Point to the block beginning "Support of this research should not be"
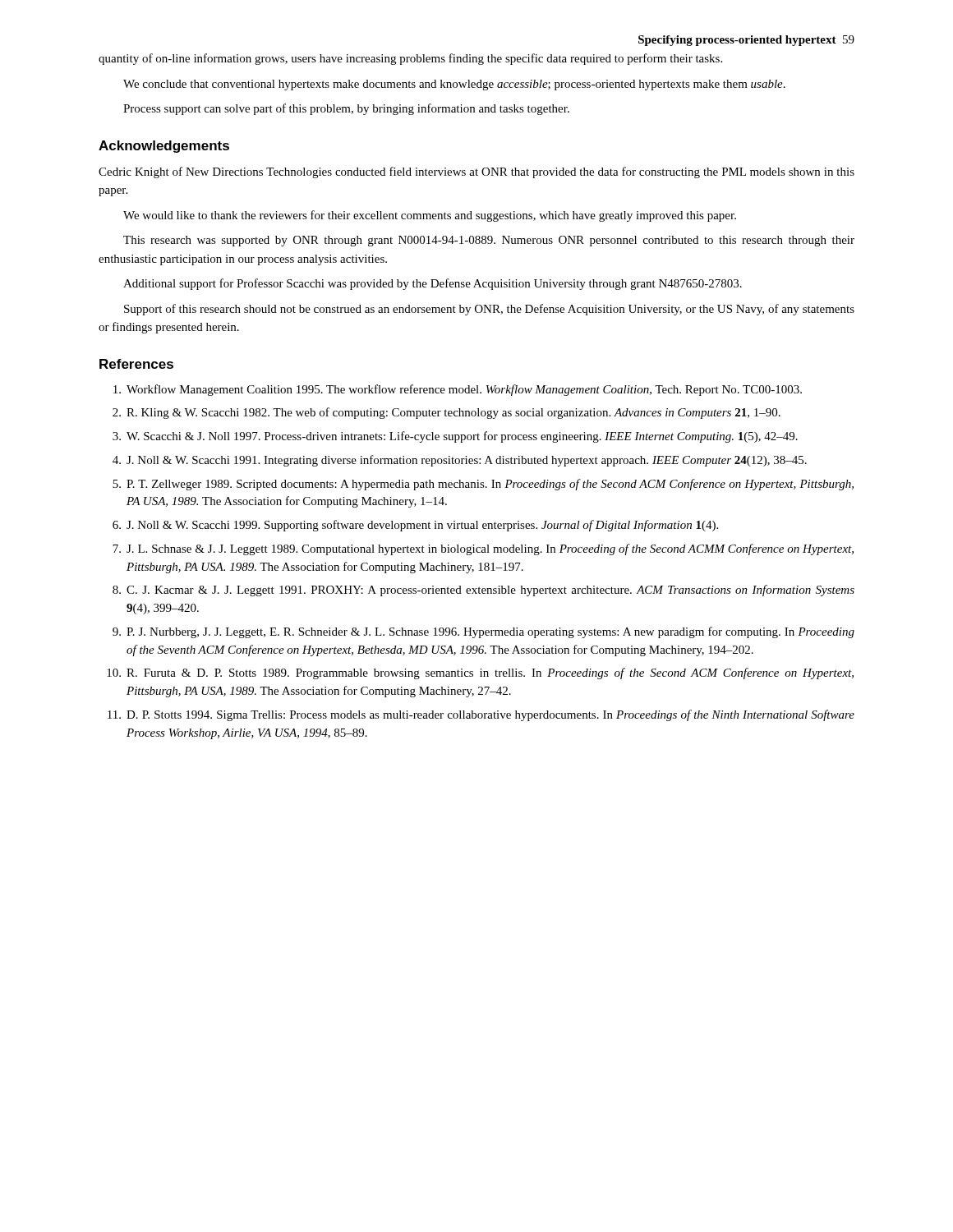Screen dimensions: 1232x953 tap(476, 318)
